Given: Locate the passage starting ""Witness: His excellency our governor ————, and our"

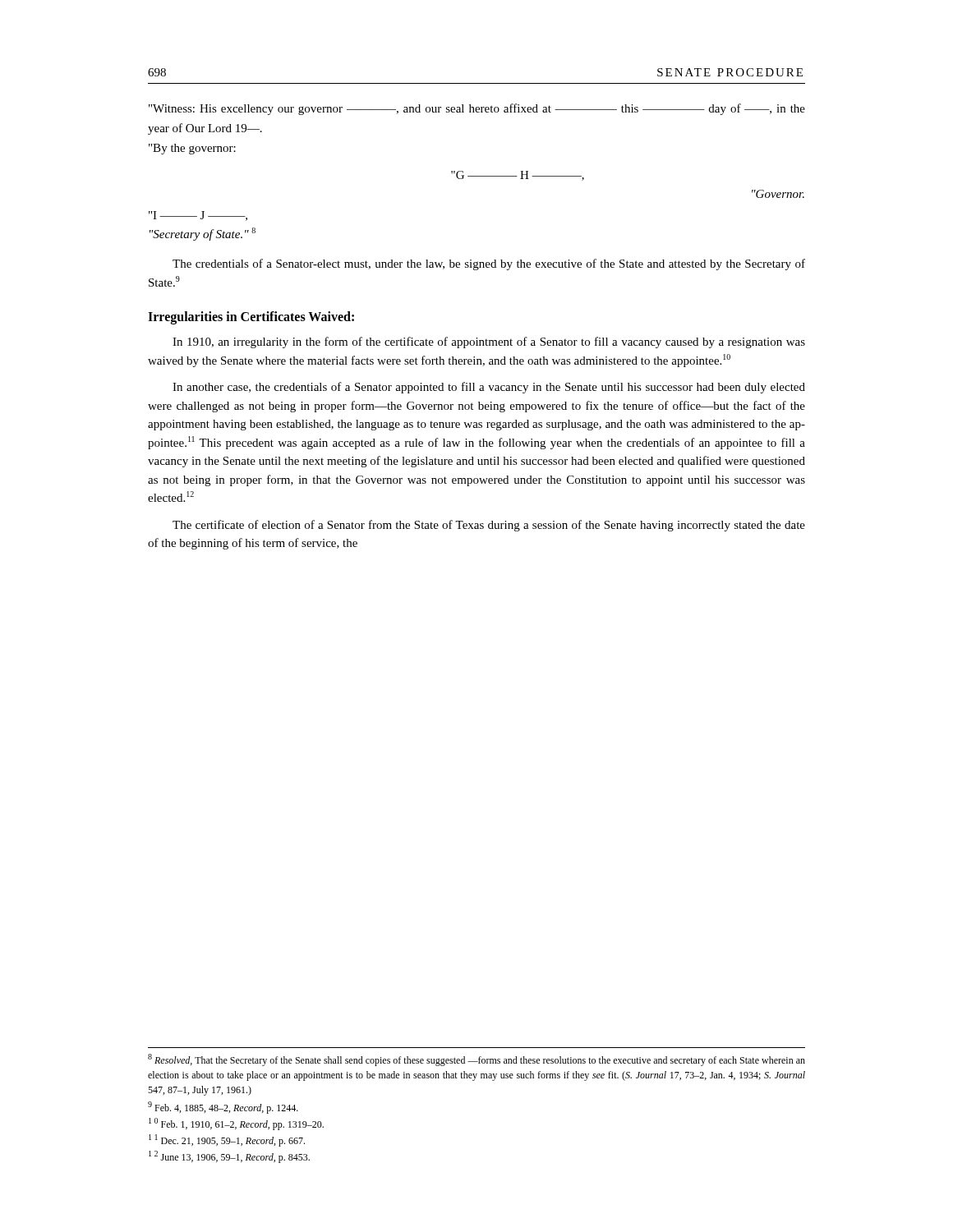Looking at the screenshot, I should 477,109.
